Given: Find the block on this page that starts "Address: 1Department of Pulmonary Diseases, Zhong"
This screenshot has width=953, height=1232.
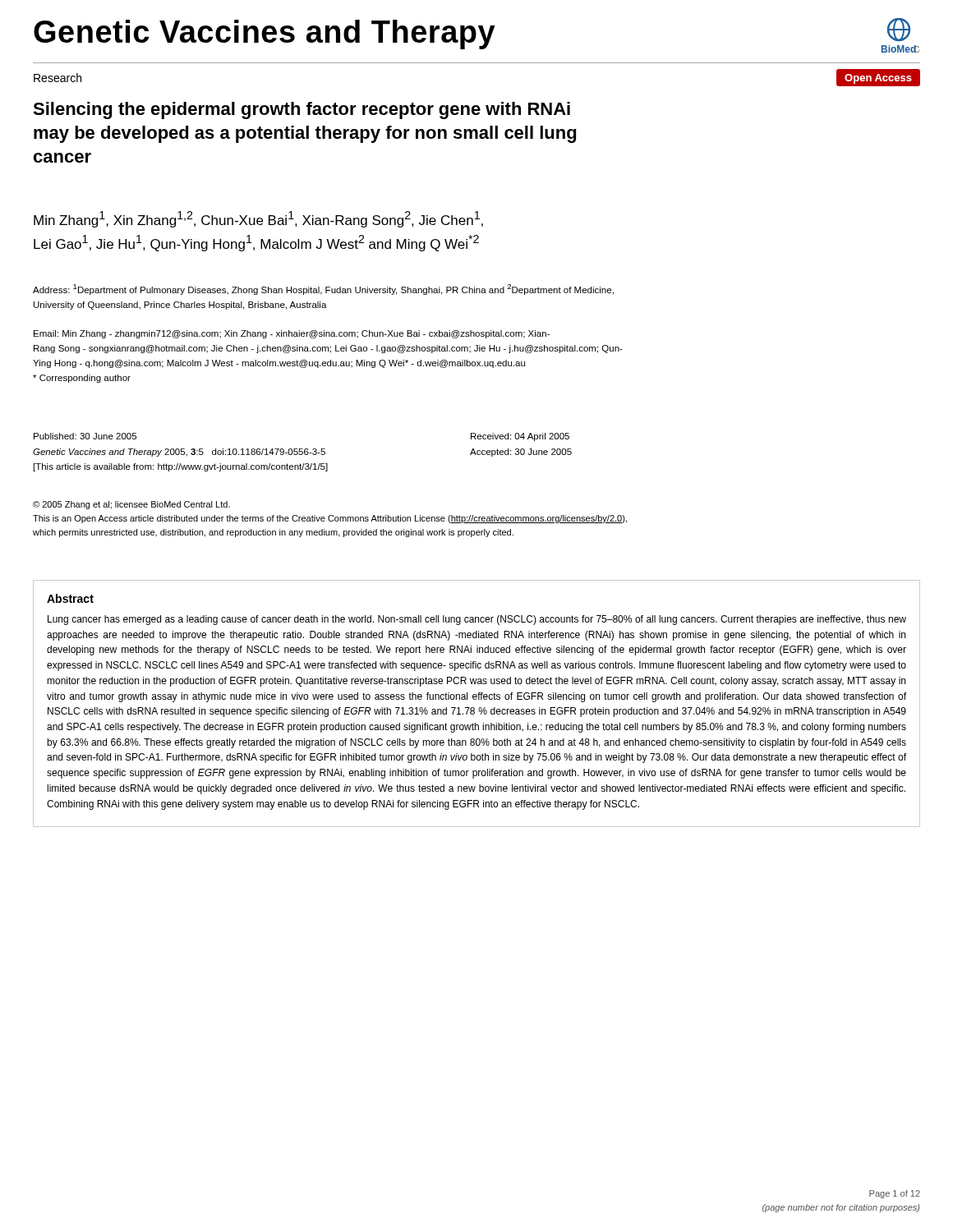Looking at the screenshot, I should [x=324, y=296].
